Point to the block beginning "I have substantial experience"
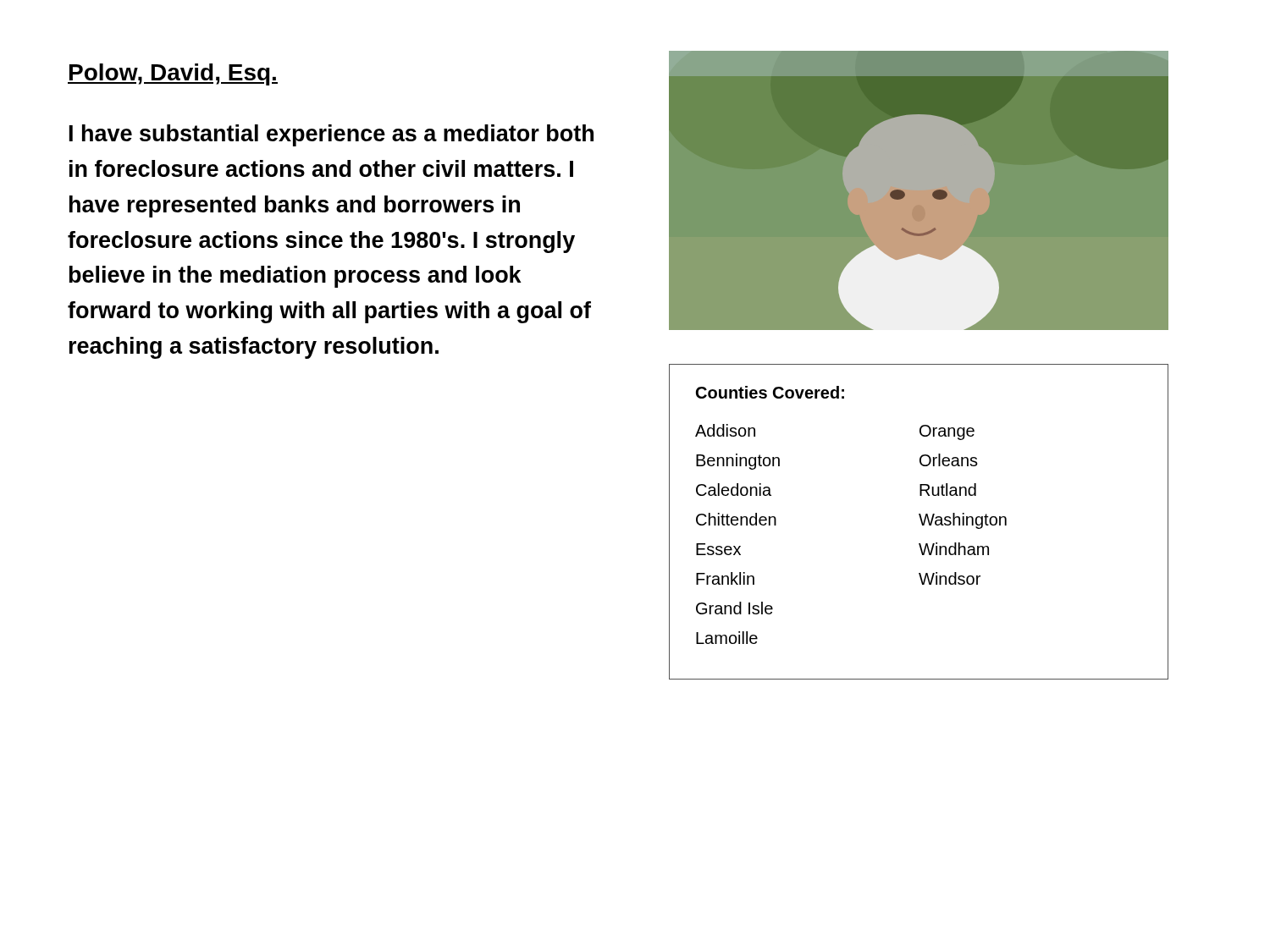 click(x=331, y=240)
